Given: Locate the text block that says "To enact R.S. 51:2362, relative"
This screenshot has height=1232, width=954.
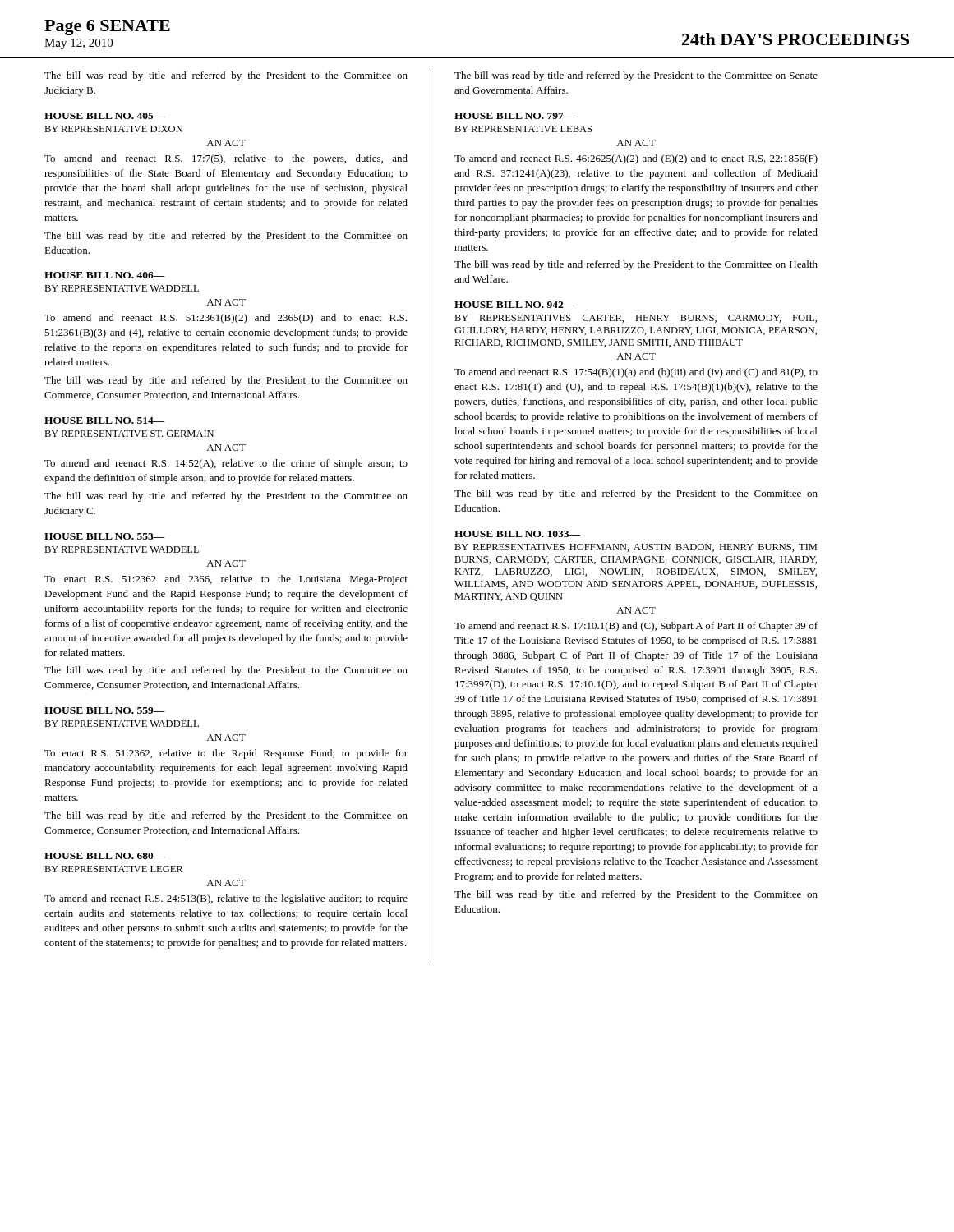Looking at the screenshot, I should pyautogui.click(x=226, y=792).
